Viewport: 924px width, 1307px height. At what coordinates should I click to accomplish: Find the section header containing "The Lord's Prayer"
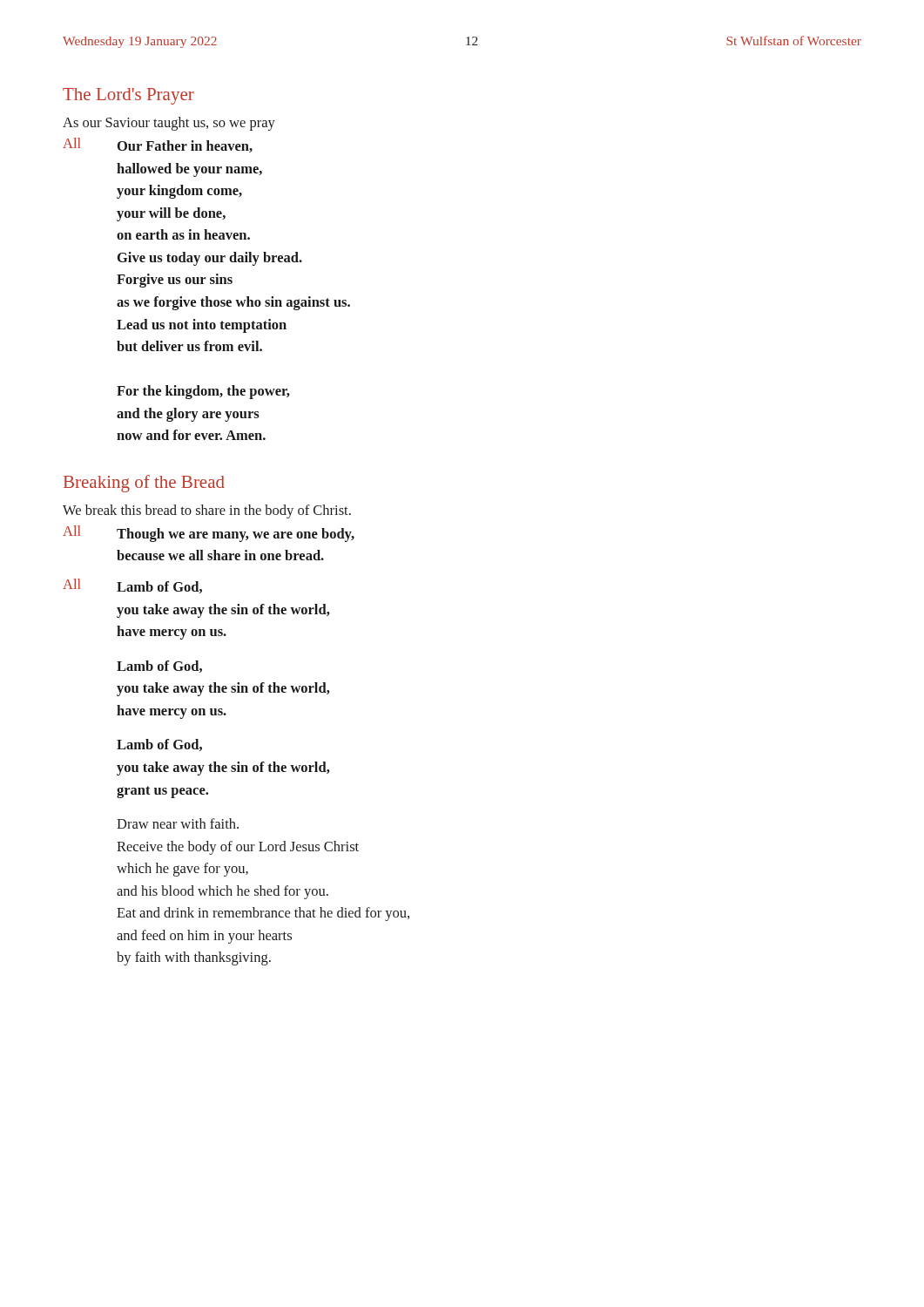[128, 94]
